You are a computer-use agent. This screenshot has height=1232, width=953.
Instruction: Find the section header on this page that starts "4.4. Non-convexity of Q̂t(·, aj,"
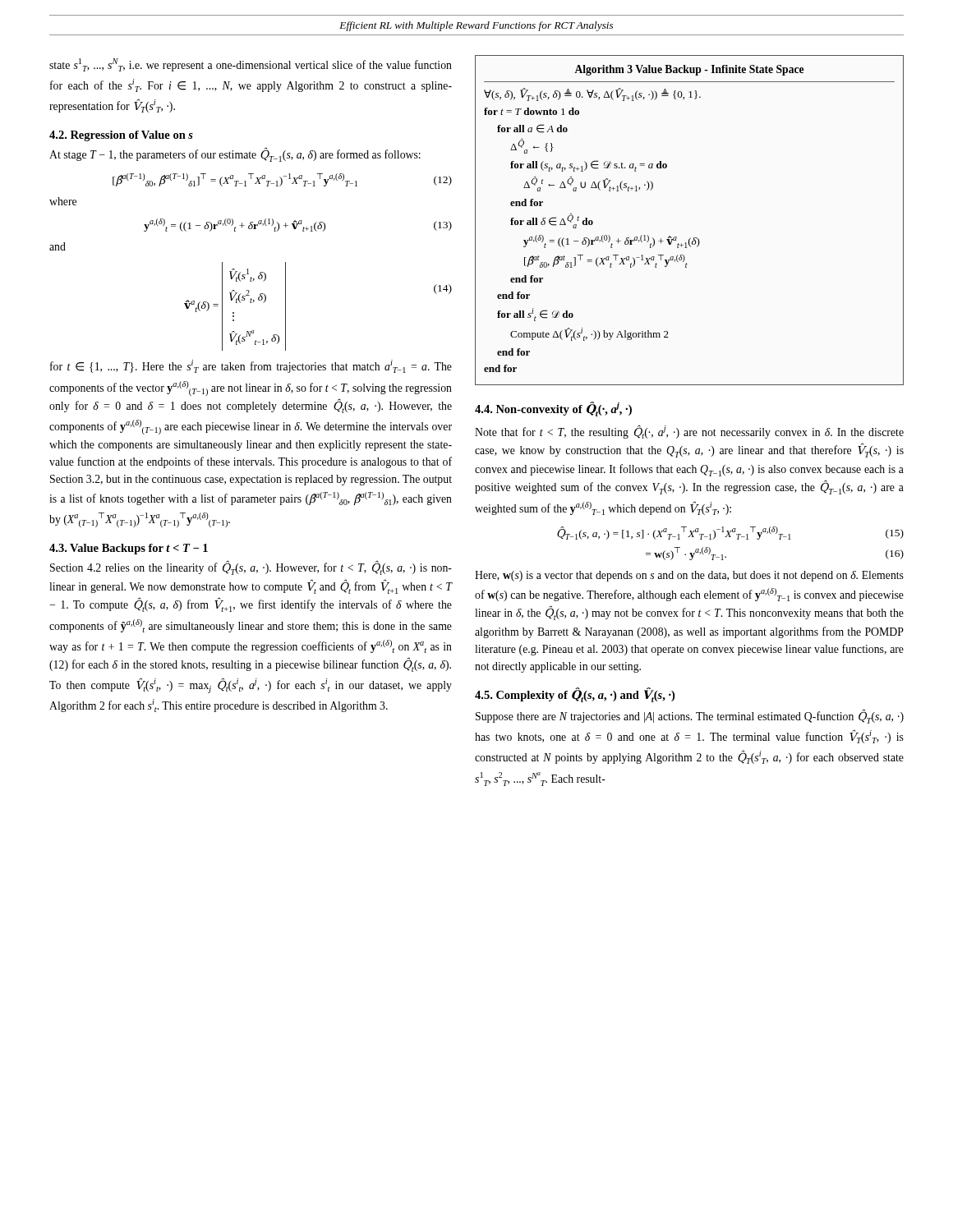(x=554, y=409)
